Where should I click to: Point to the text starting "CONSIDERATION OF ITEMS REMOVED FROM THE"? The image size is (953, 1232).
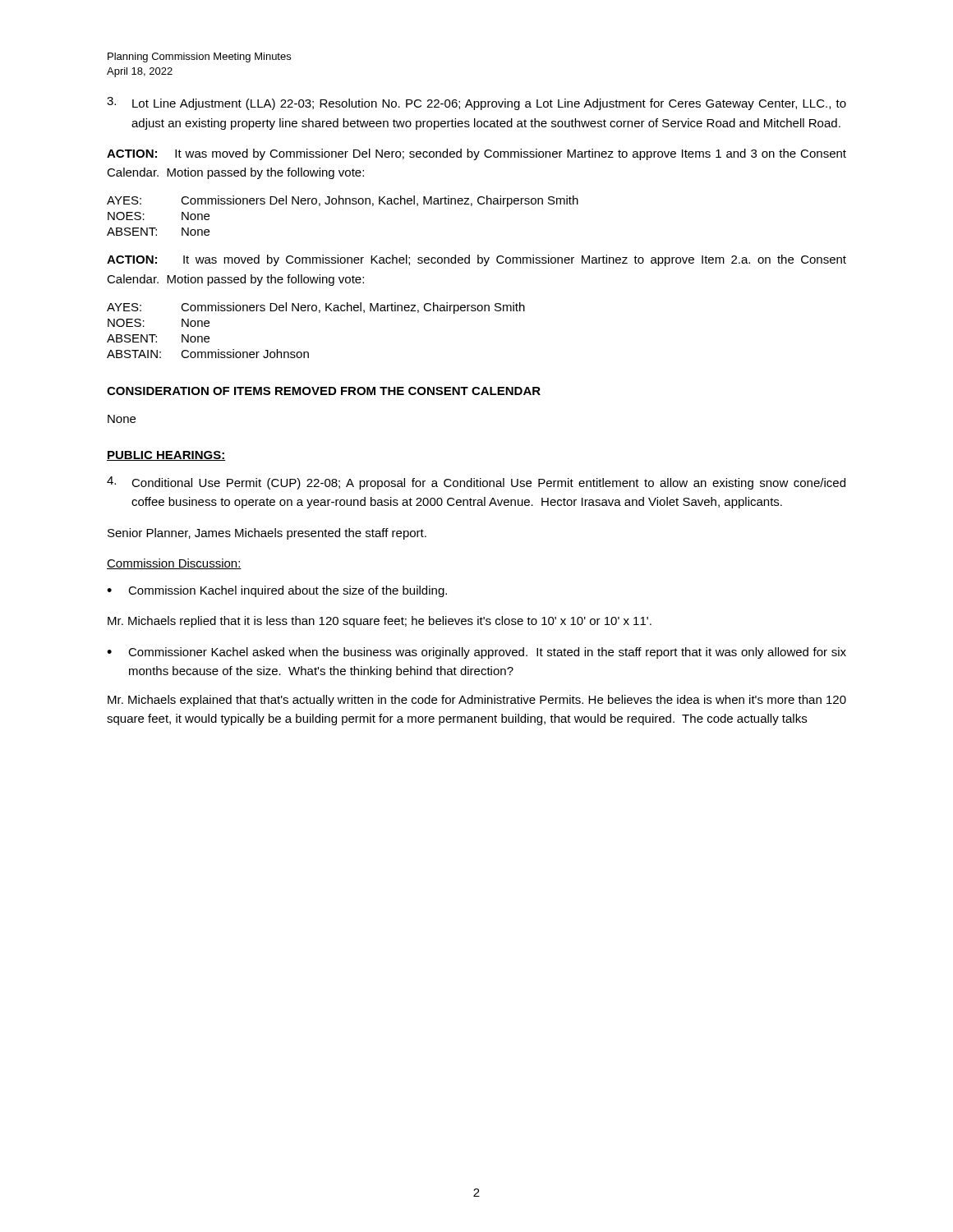click(324, 390)
